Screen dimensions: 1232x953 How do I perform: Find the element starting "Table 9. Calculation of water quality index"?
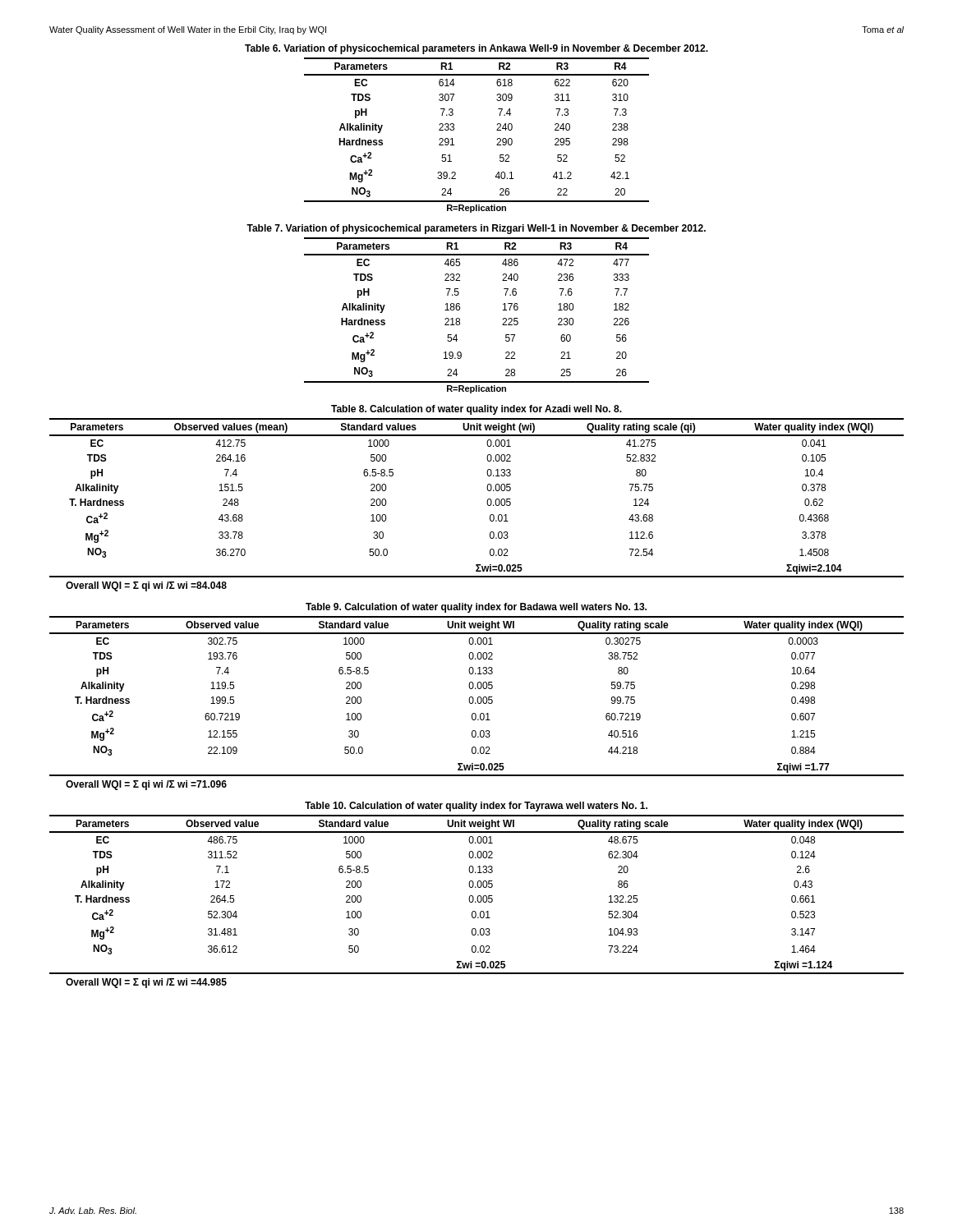tap(476, 607)
